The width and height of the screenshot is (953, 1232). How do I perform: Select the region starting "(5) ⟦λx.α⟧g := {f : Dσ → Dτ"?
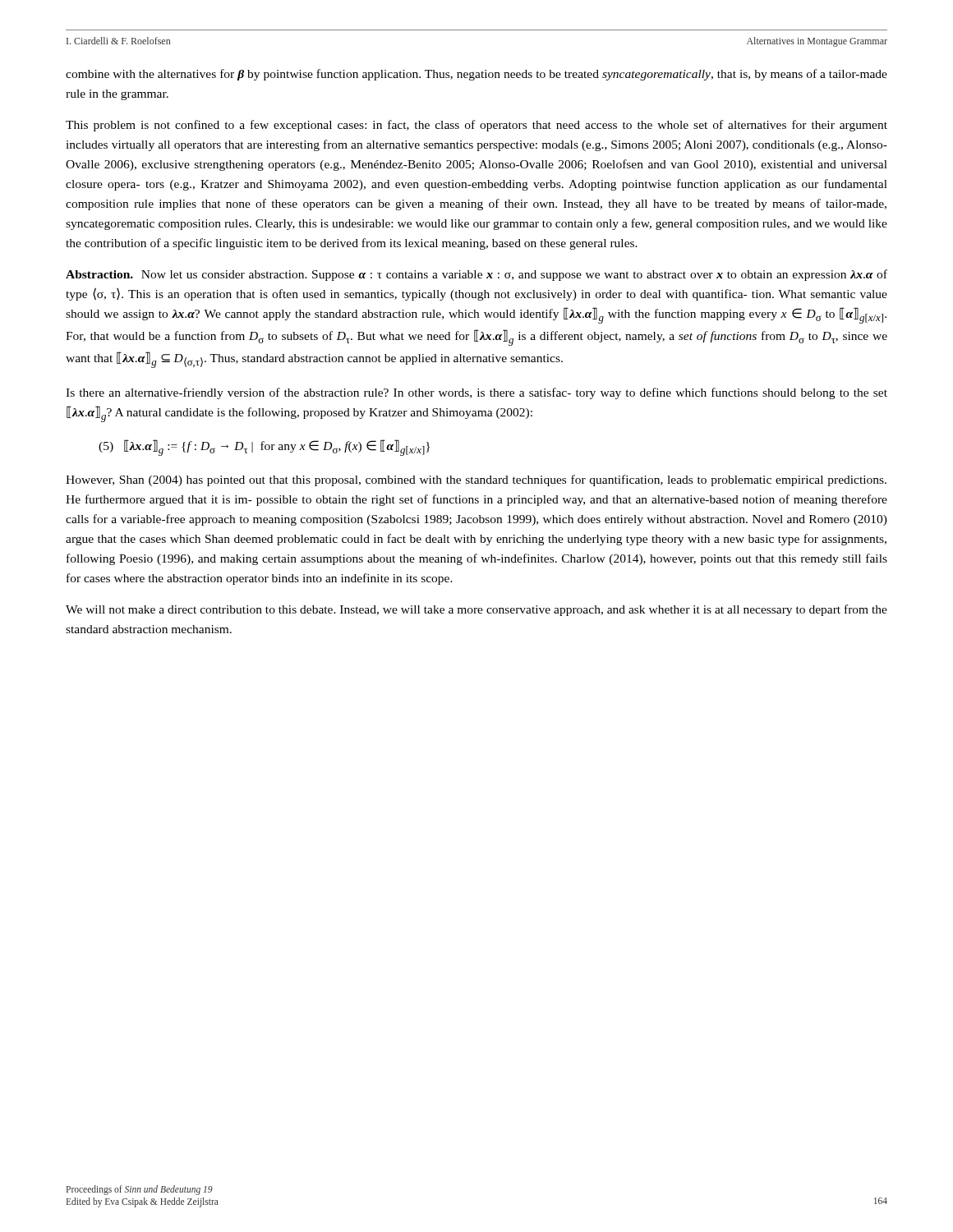click(x=265, y=447)
